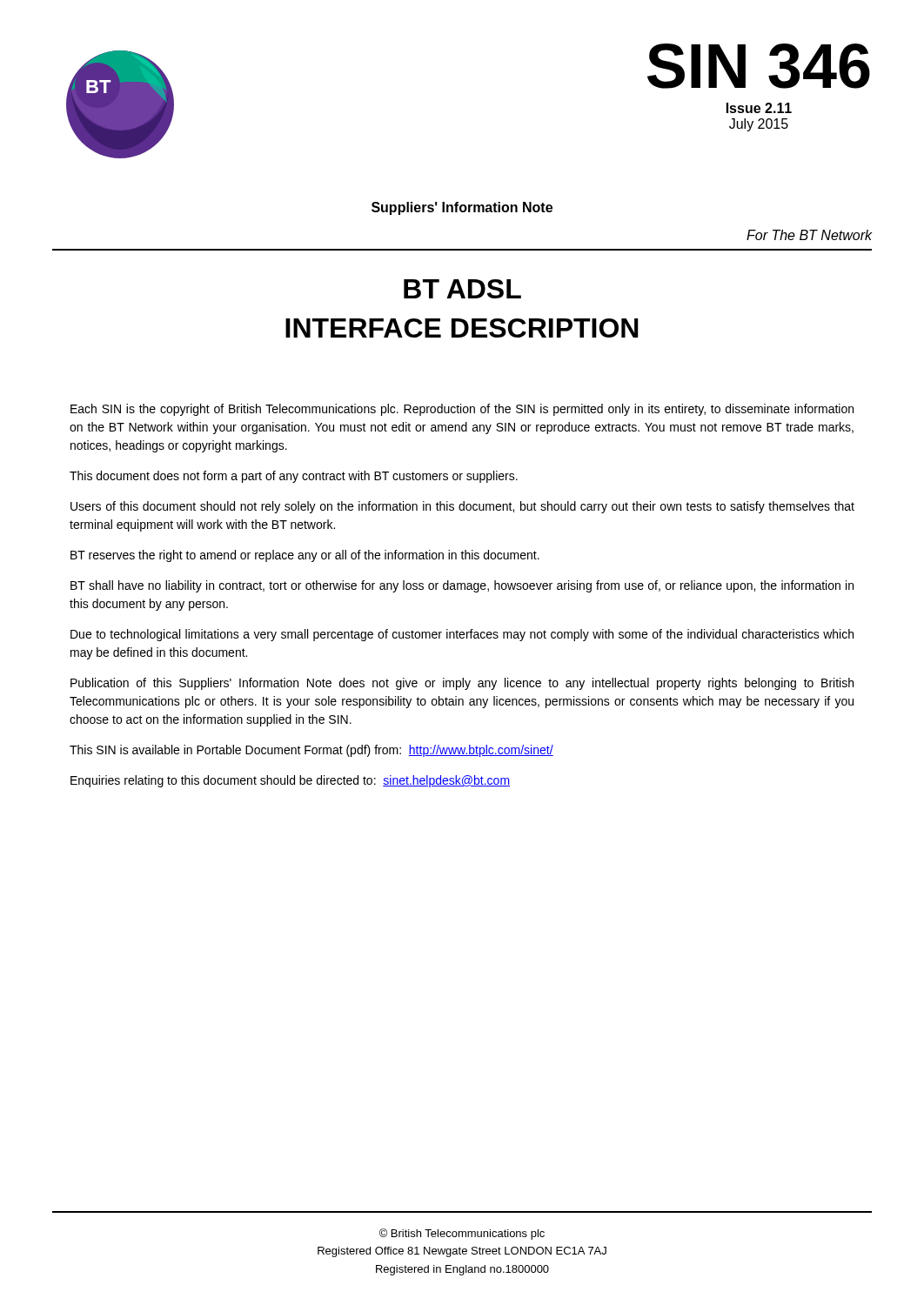Locate the text block that reads "Each SIN is the copyright"
Image resolution: width=924 pixels, height=1305 pixels.
(x=462, y=427)
